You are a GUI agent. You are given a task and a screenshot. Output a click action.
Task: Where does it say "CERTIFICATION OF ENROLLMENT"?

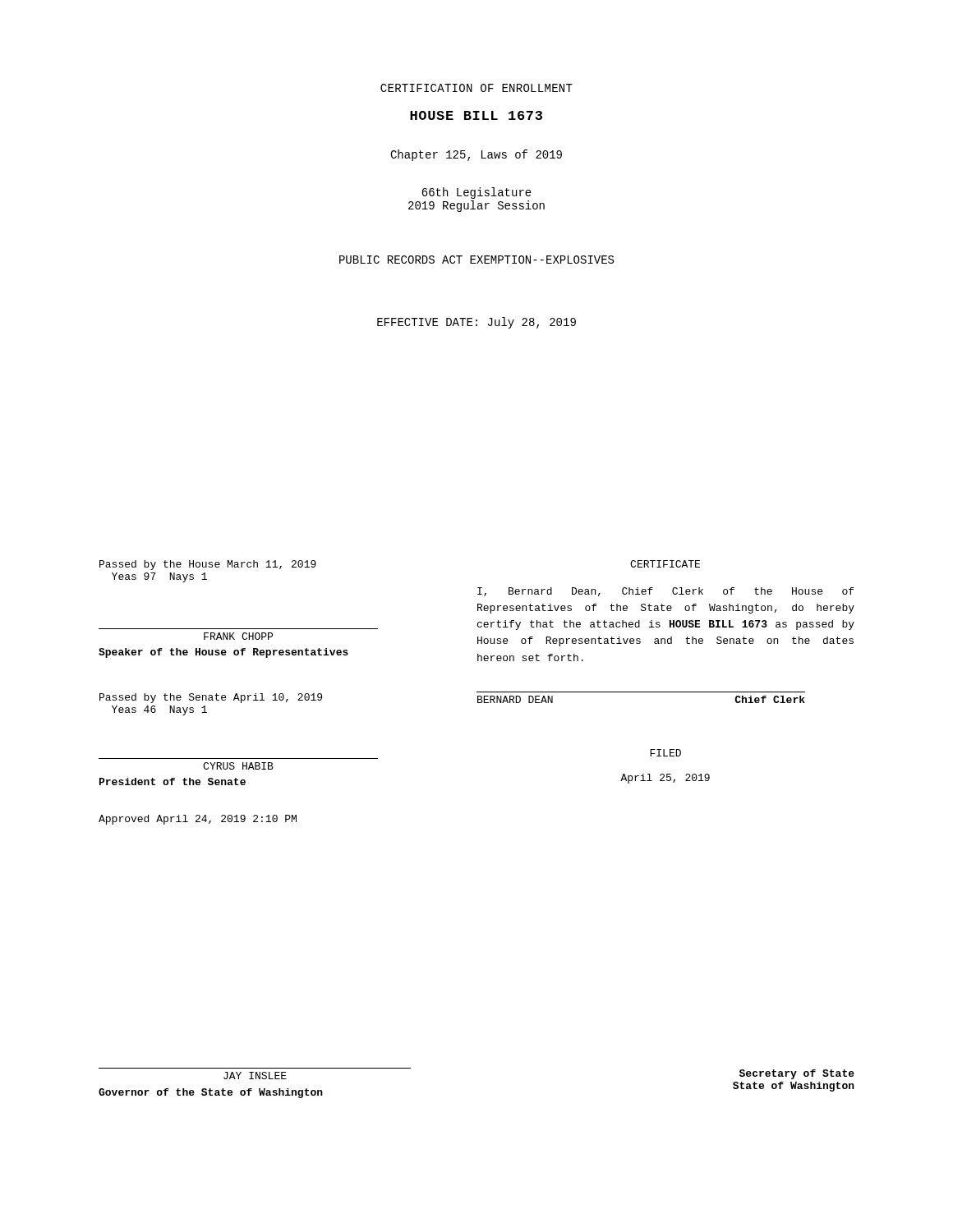point(476,89)
